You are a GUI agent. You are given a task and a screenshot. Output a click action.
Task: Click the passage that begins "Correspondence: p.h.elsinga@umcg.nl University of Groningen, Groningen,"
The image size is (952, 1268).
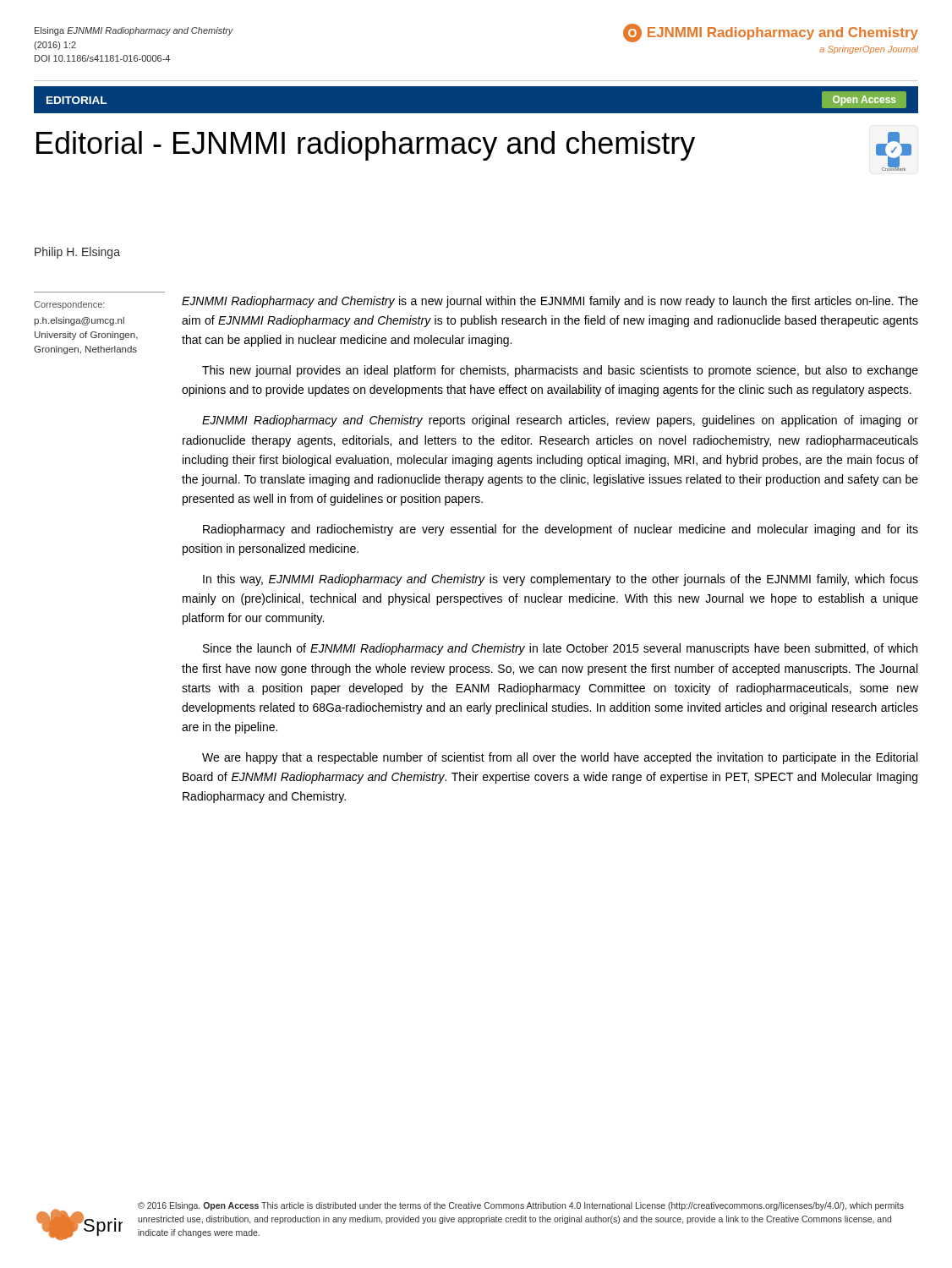(99, 326)
